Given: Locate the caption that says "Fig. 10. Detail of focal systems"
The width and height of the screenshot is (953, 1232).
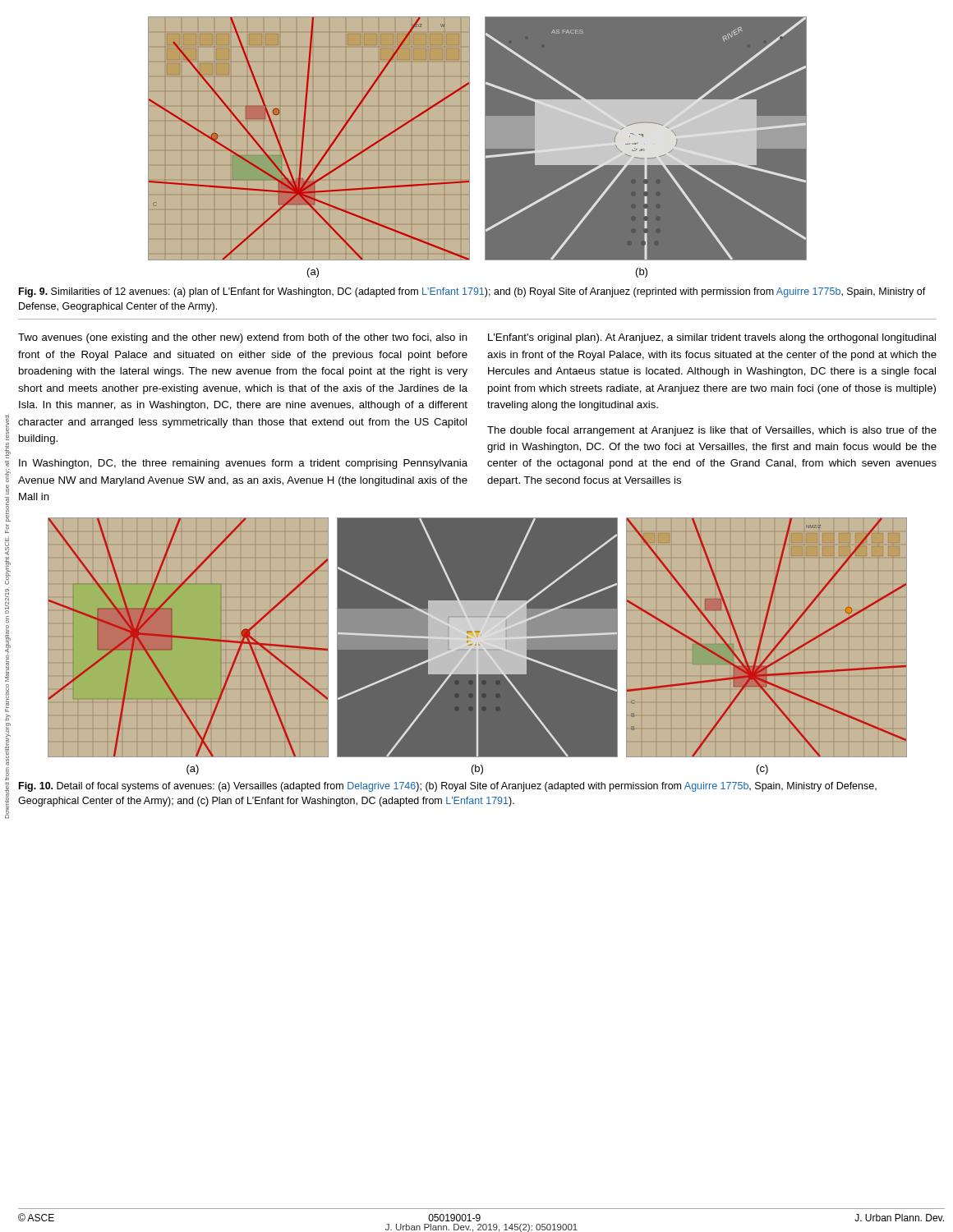Looking at the screenshot, I should click(448, 793).
